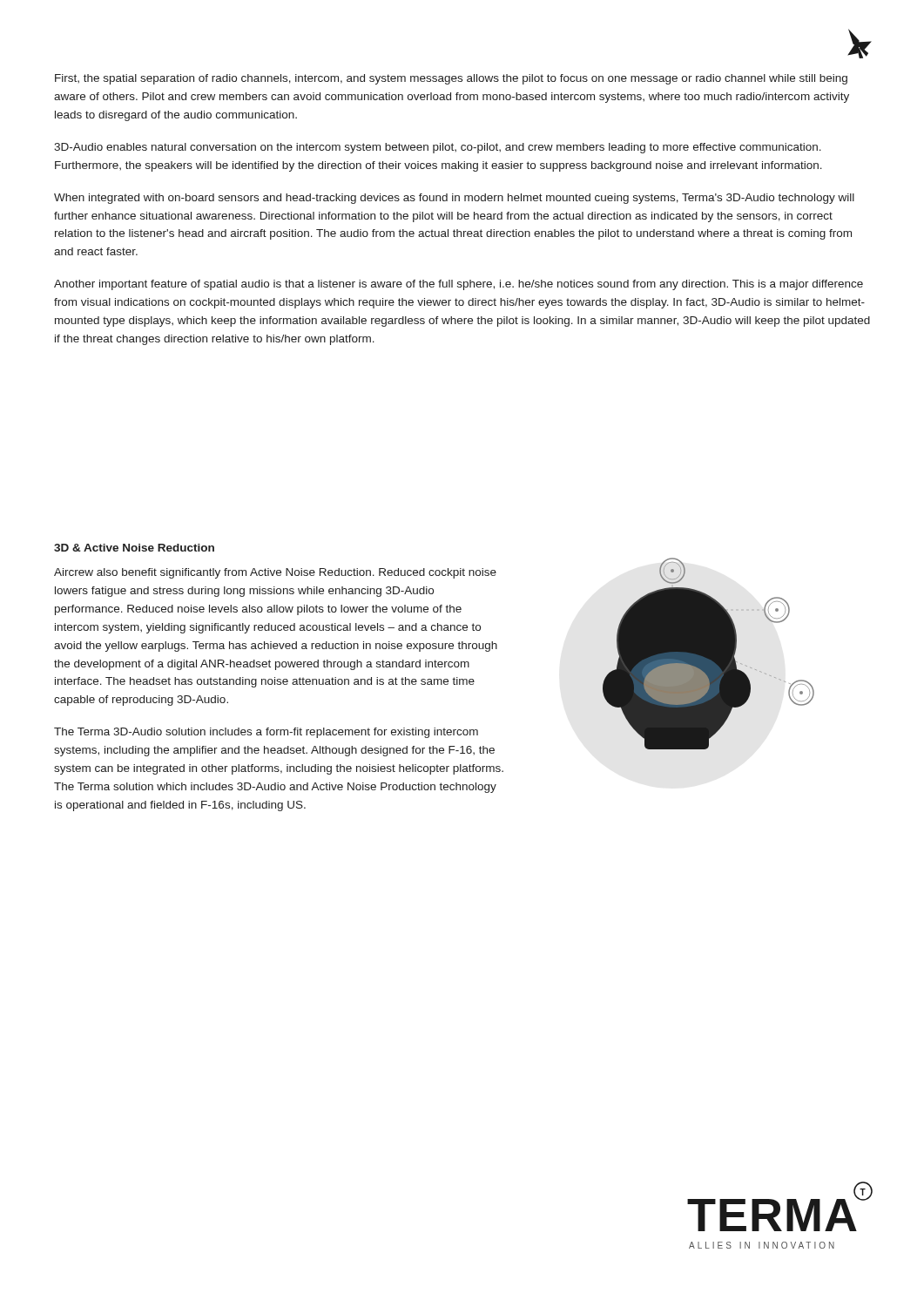Find the logo
The height and width of the screenshot is (1307, 924).
pyautogui.click(x=783, y=1221)
